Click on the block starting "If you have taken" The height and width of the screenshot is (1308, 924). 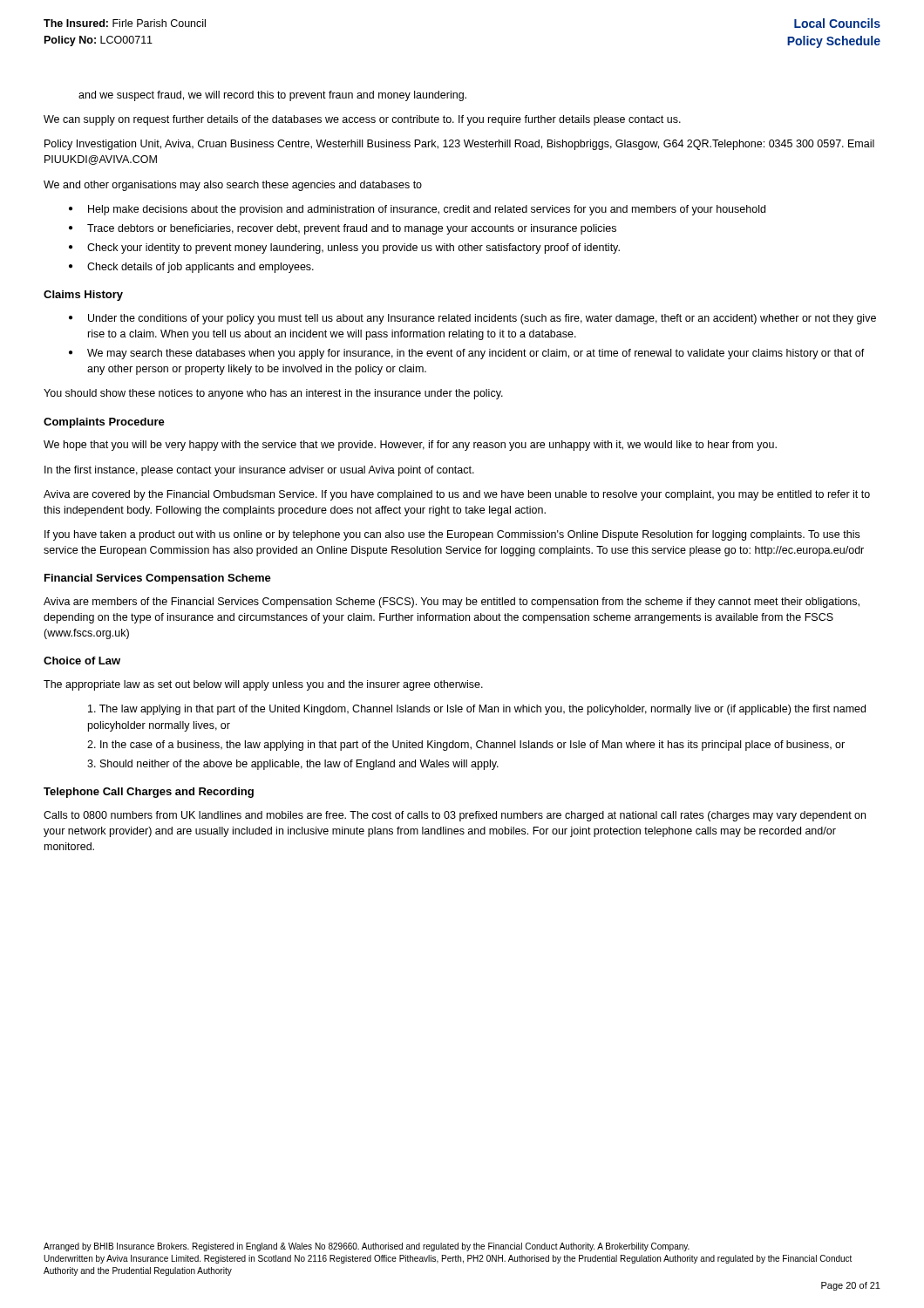(462, 542)
